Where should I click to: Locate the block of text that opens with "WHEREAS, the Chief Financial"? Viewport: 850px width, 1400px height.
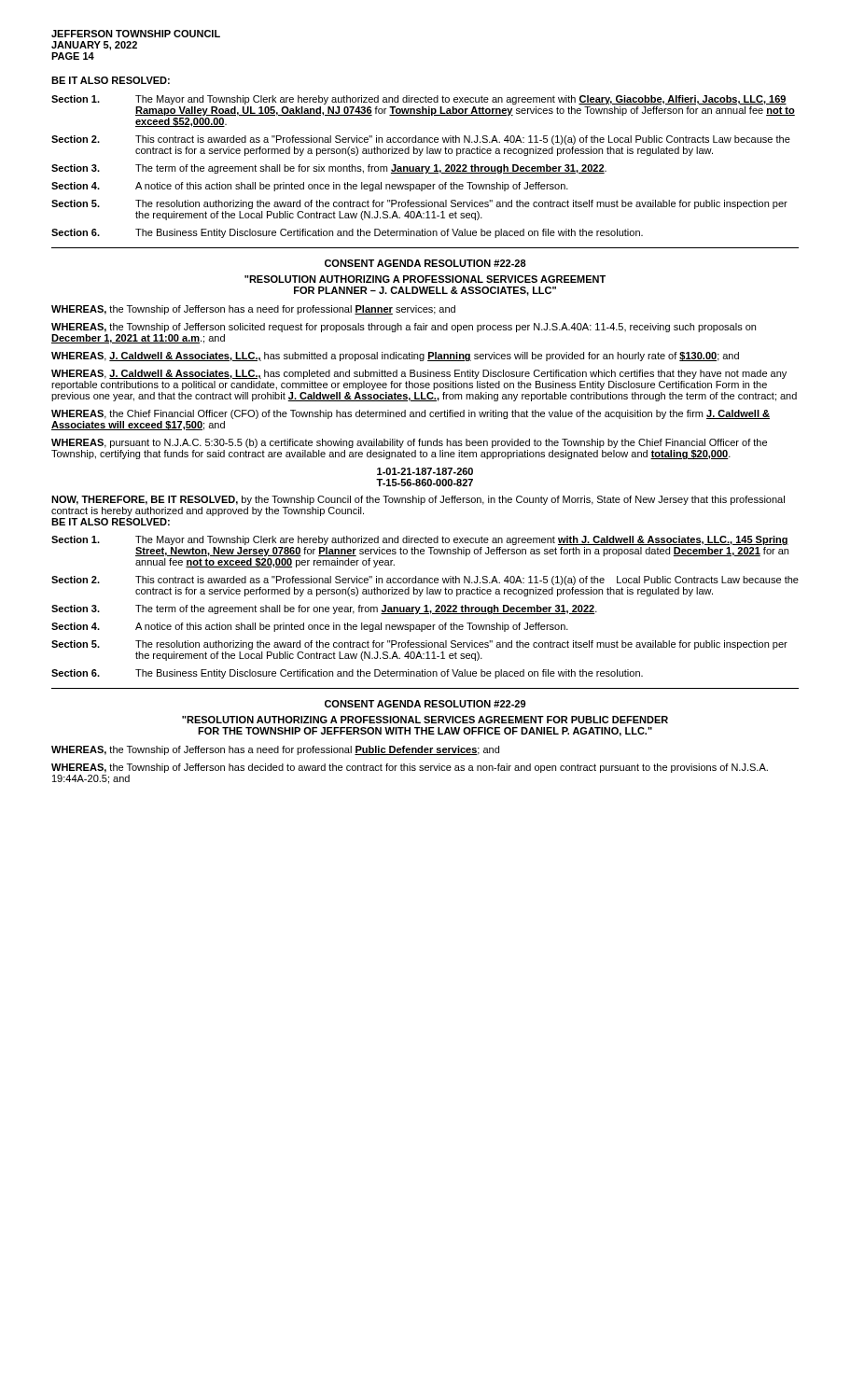pos(411,419)
